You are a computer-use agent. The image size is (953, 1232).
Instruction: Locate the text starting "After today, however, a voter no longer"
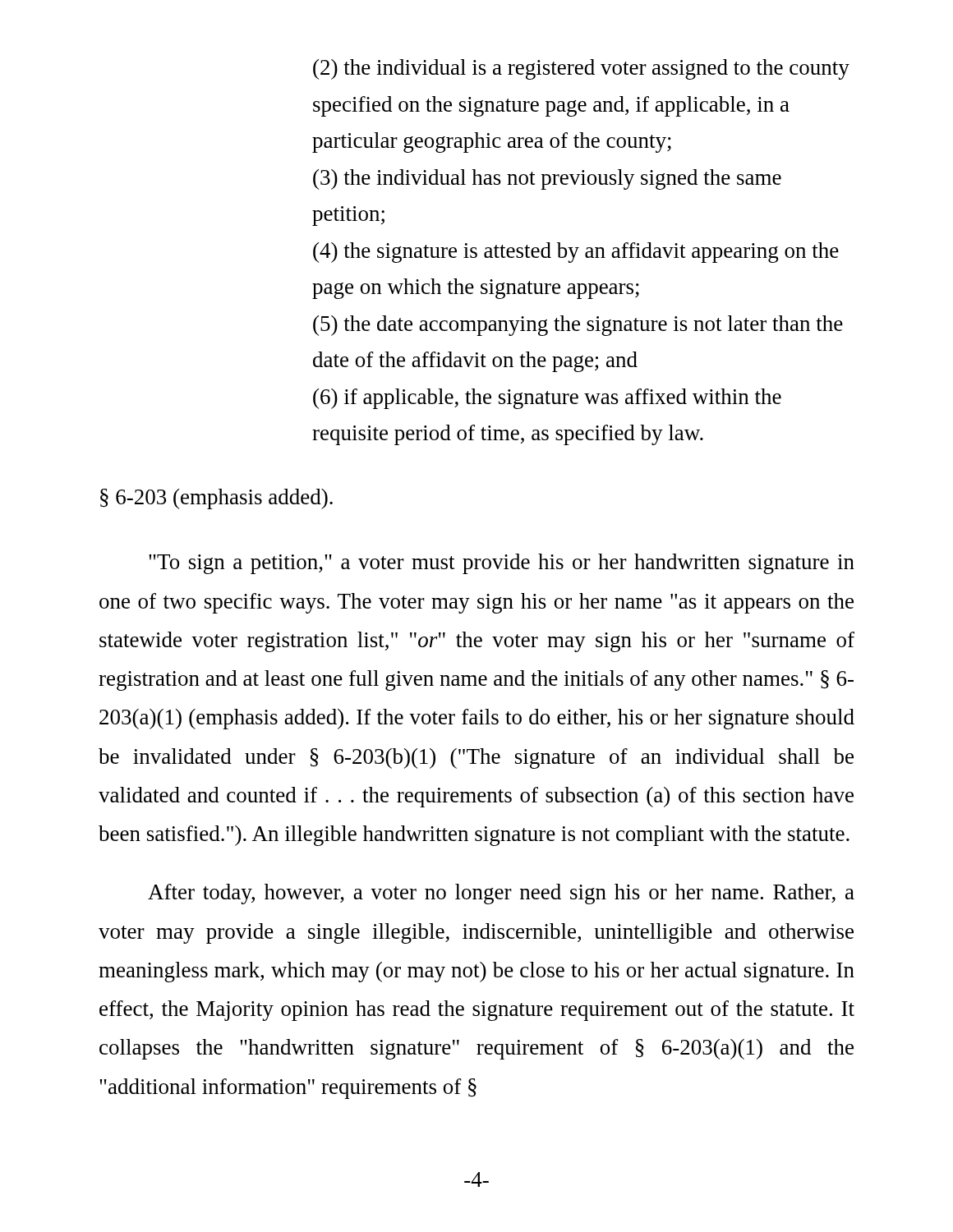[x=476, y=989]
